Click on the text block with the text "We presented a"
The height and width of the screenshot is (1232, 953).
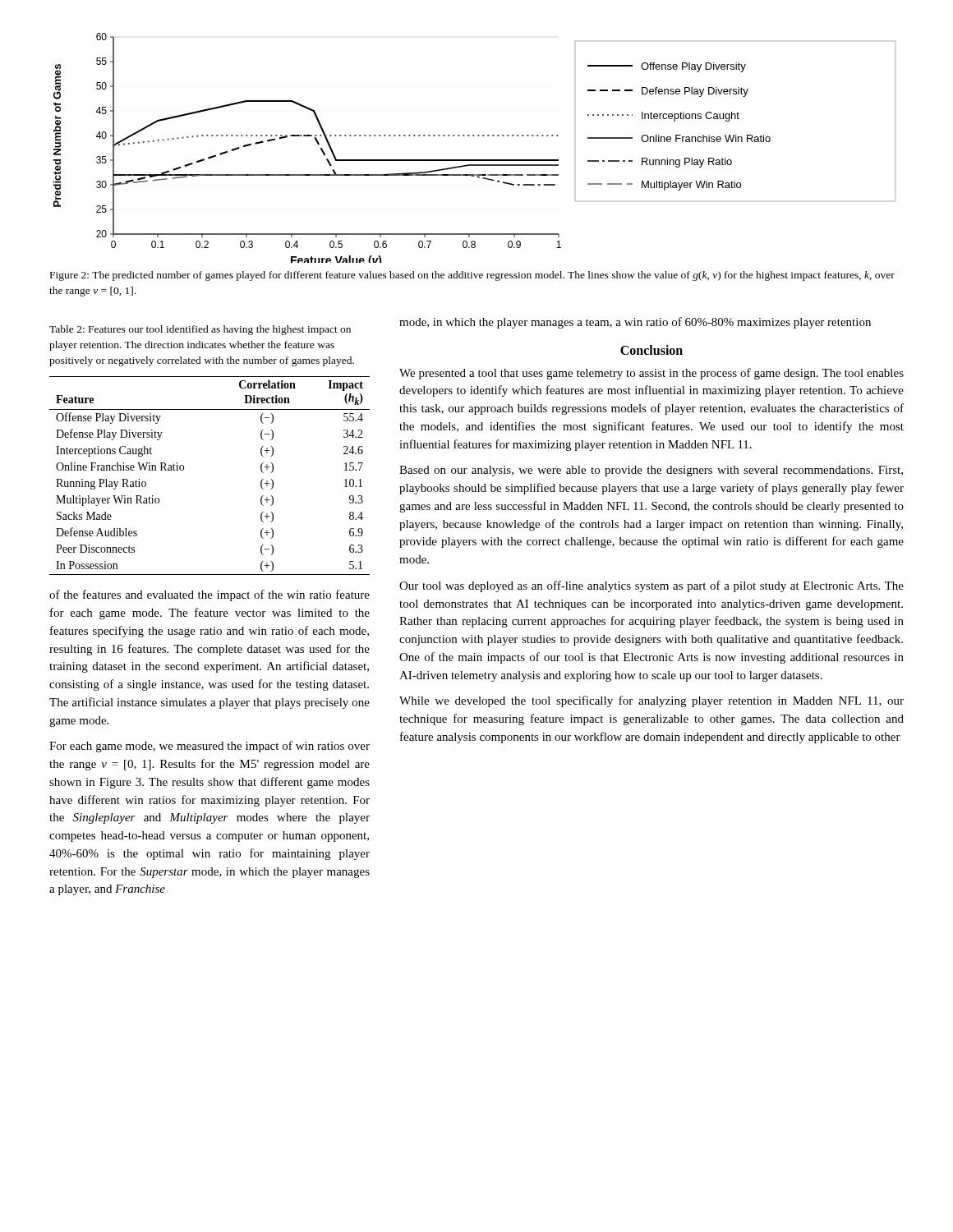[652, 555]
